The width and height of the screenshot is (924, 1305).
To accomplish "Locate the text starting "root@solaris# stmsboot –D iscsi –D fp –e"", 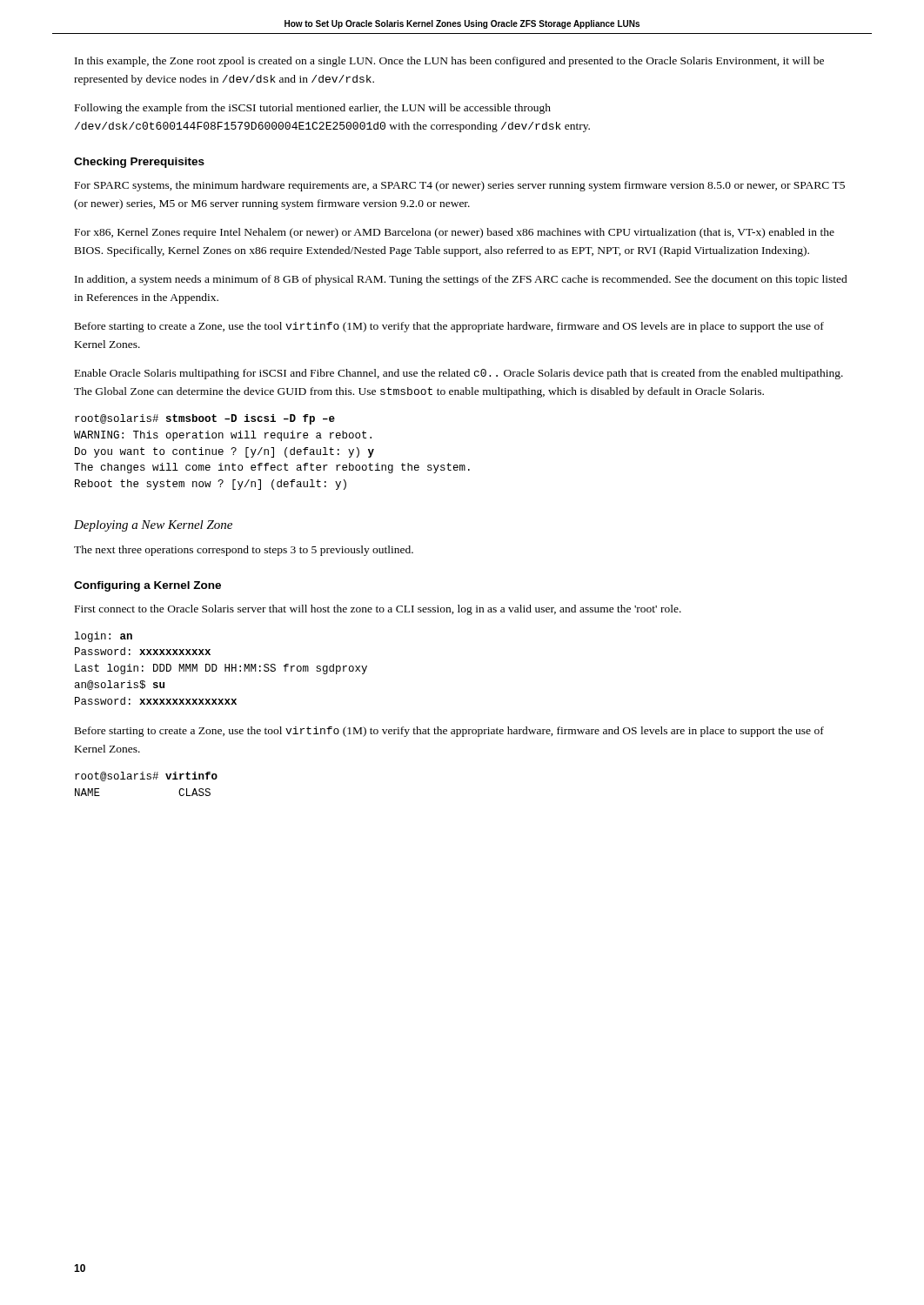I will tap(273, 452).
